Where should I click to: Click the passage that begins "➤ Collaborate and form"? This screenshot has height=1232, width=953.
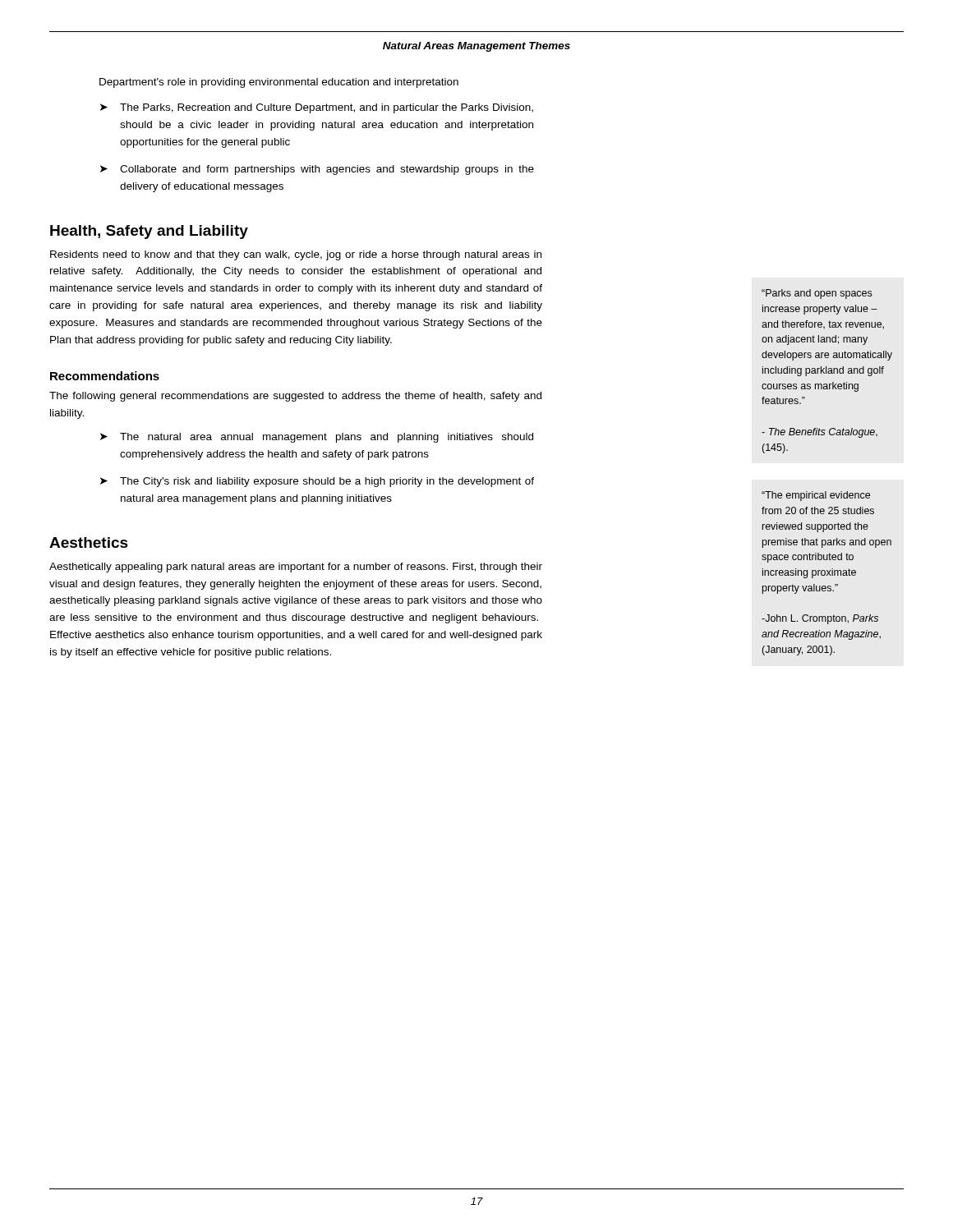coord(316,178)
